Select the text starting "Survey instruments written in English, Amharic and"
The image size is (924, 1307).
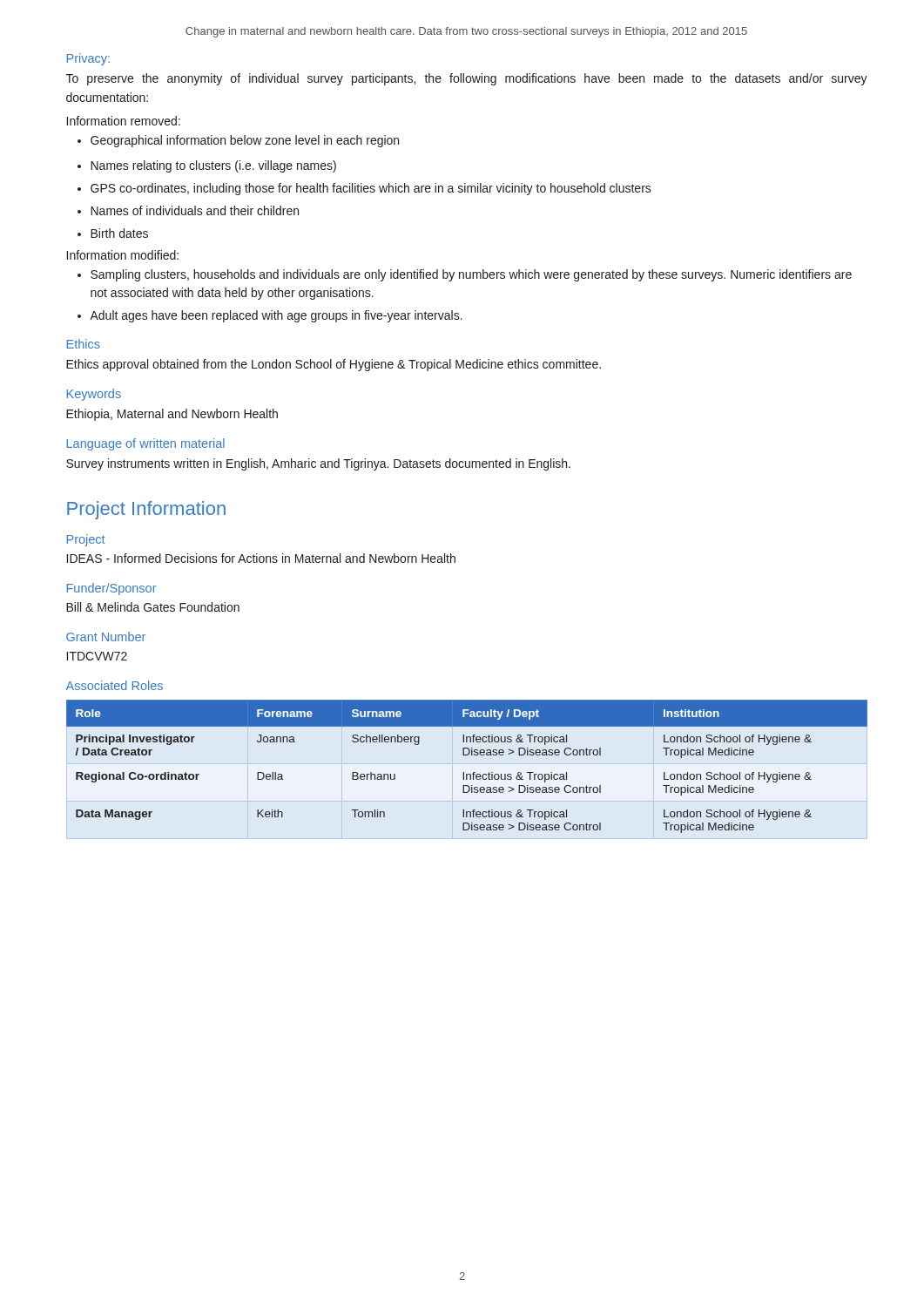(x=466, y=464)
